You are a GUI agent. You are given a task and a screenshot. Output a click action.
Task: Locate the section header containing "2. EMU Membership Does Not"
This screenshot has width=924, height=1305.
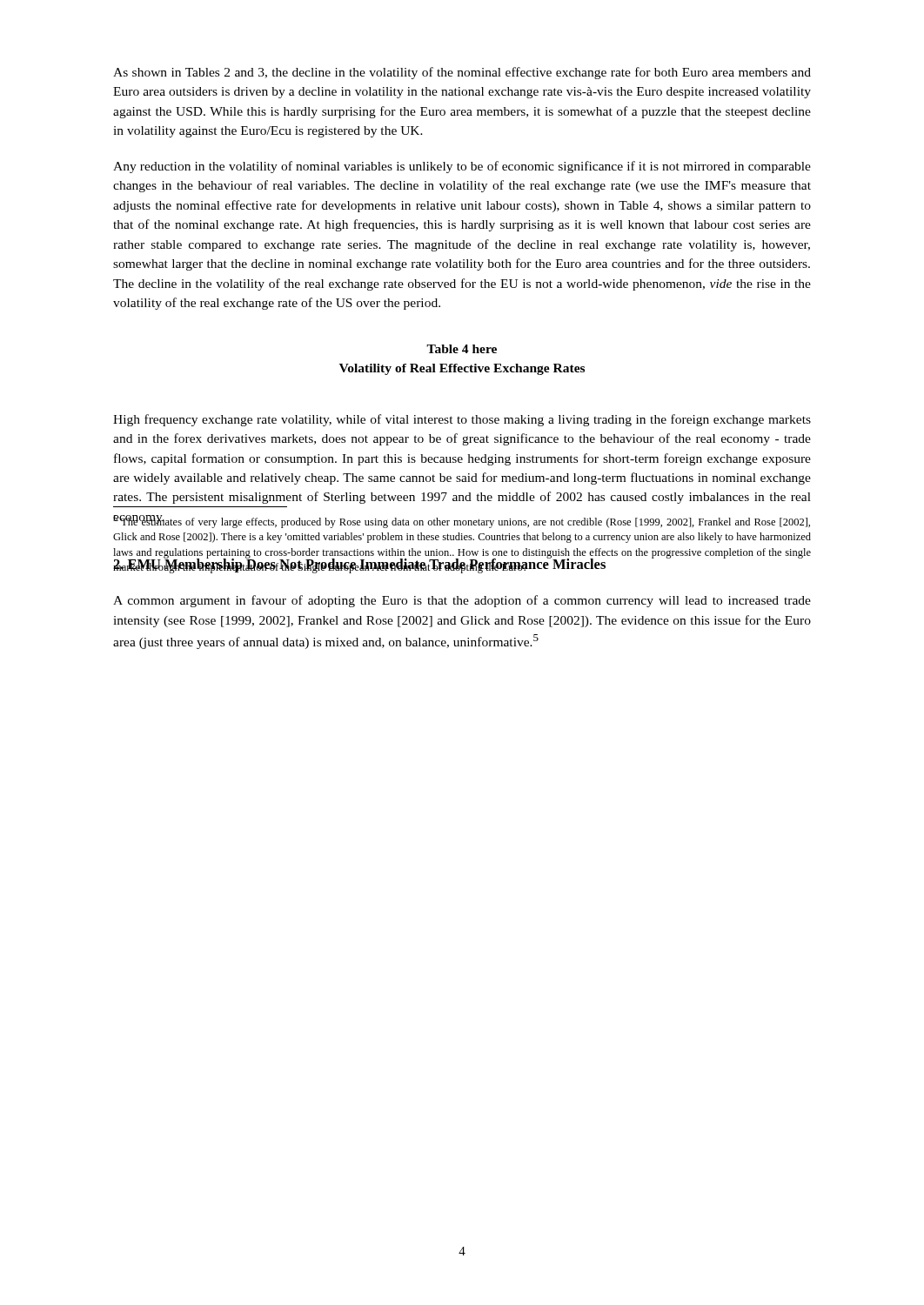(359, 564)
